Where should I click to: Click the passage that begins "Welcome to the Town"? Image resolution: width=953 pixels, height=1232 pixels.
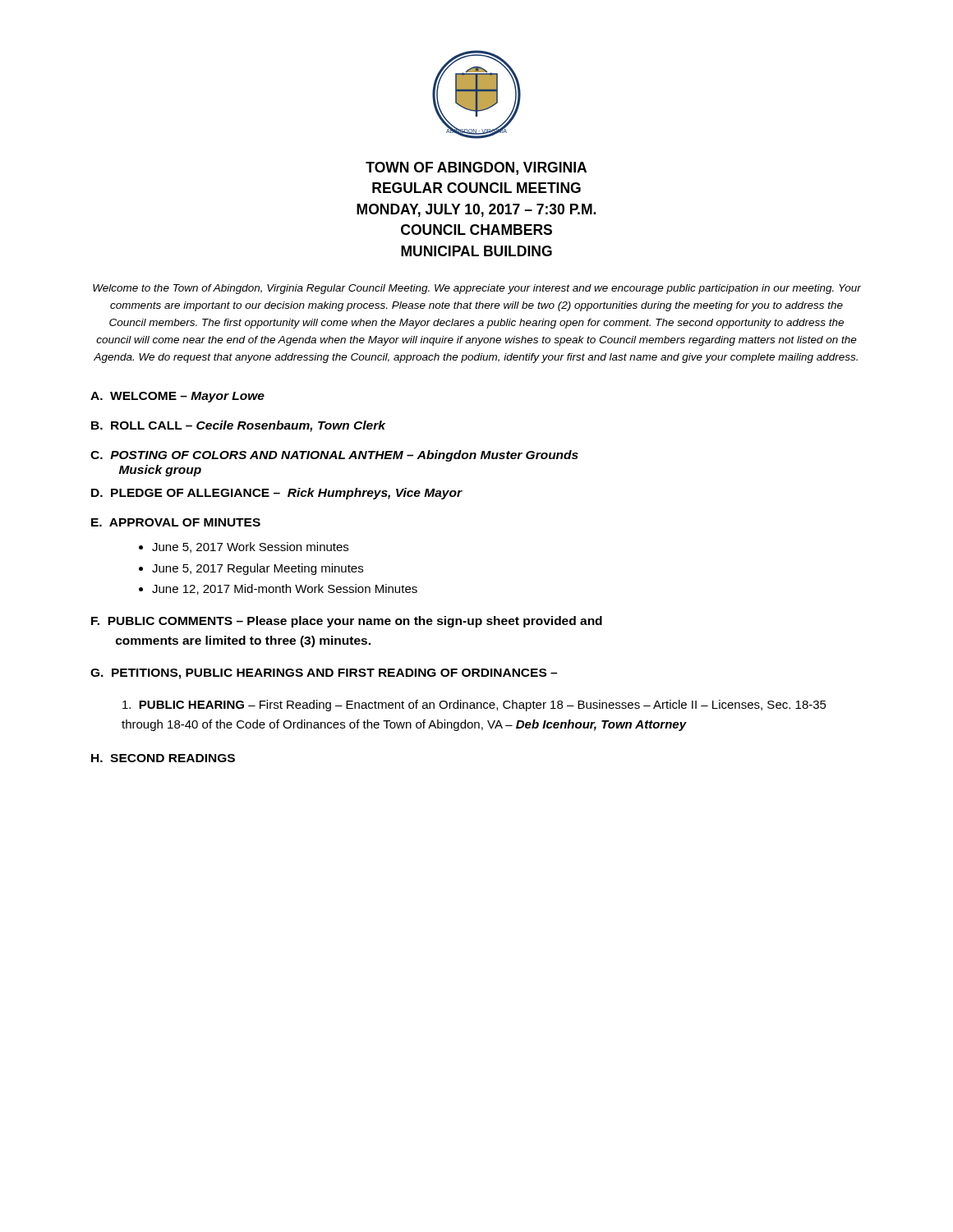[x=476, y=322]
